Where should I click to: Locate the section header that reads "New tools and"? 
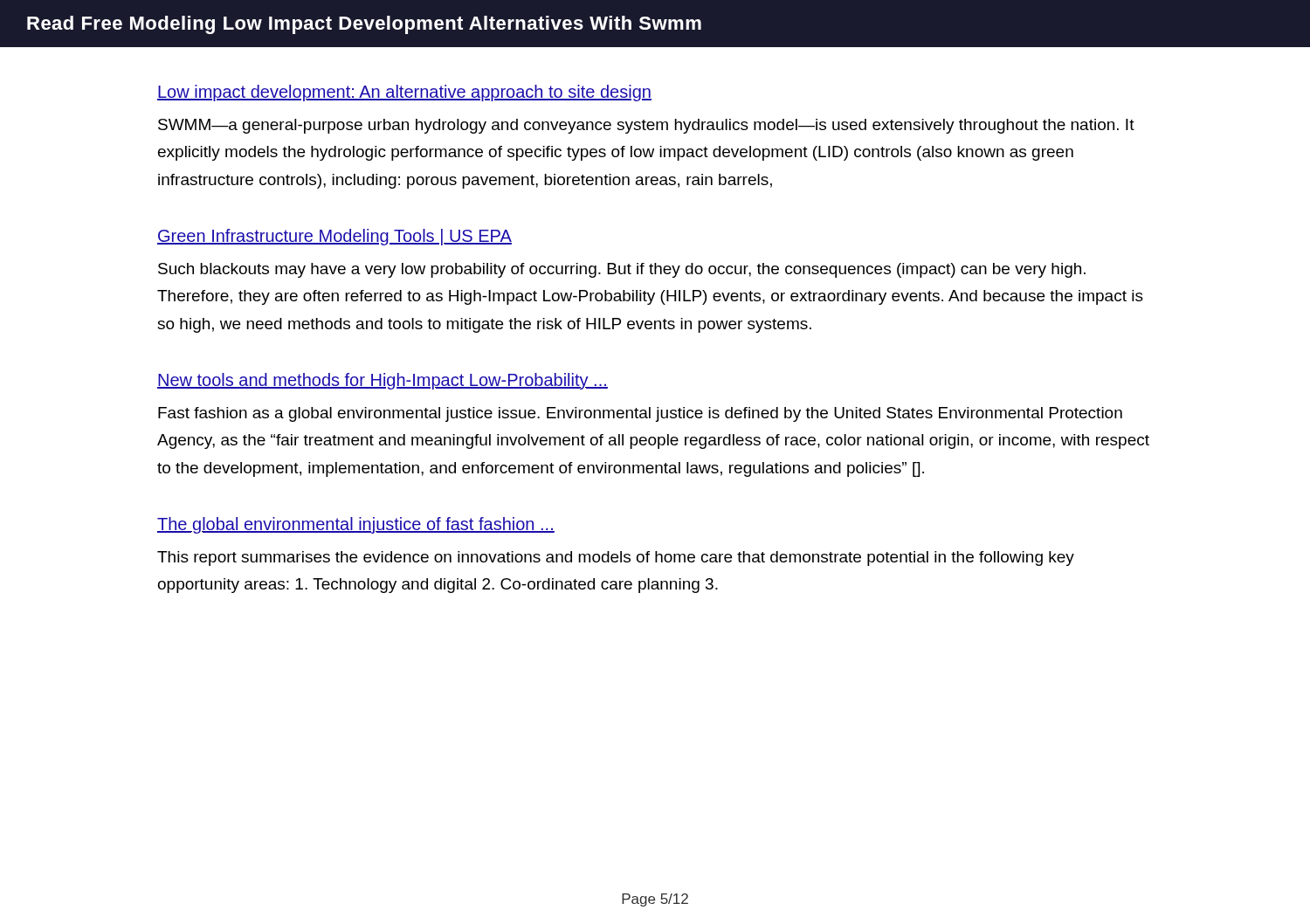[382, 380]
